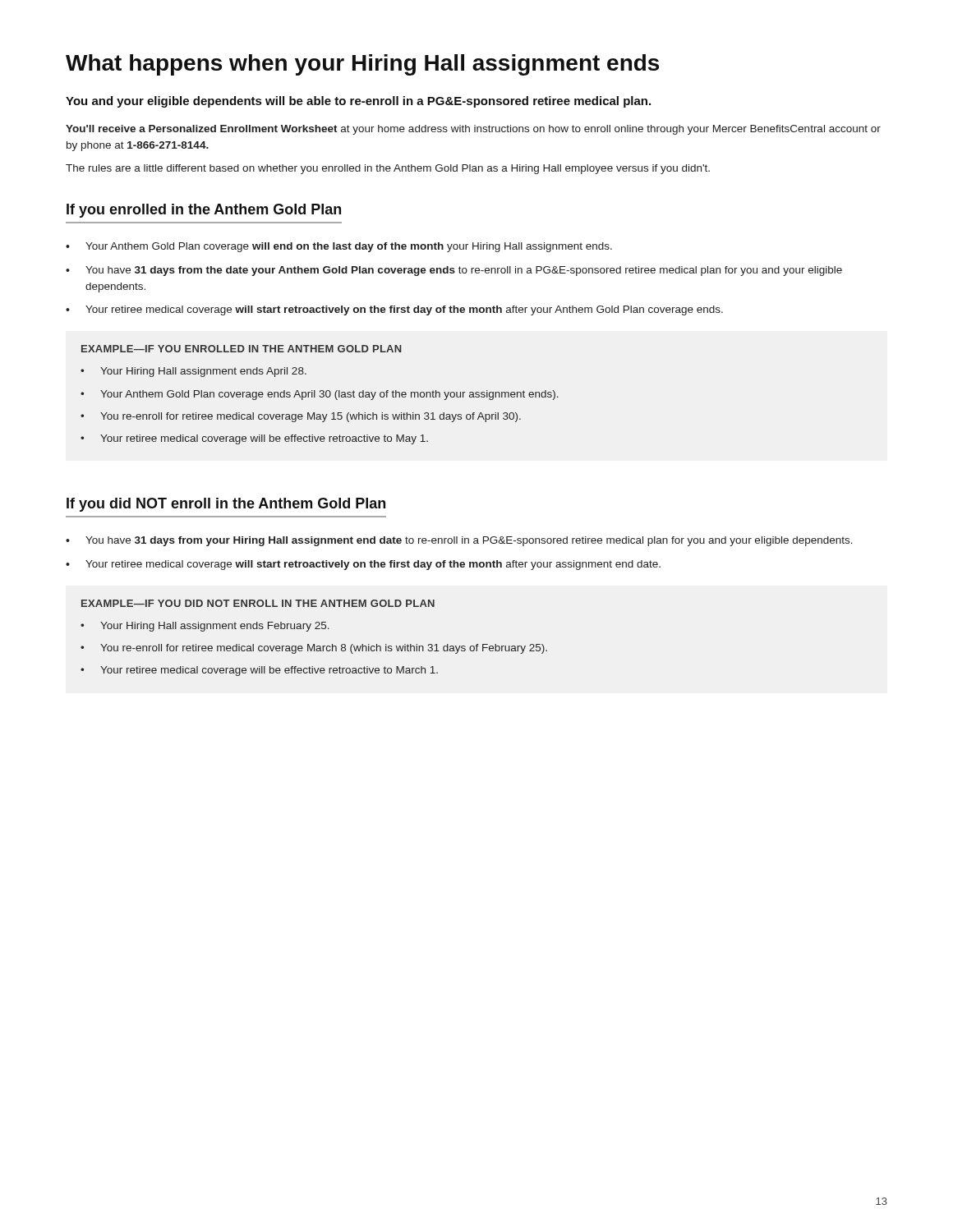Select the block starting "The rules are a little different"
The width and height of the screenshot is (953, 1232).
click(x=388, y=168)
